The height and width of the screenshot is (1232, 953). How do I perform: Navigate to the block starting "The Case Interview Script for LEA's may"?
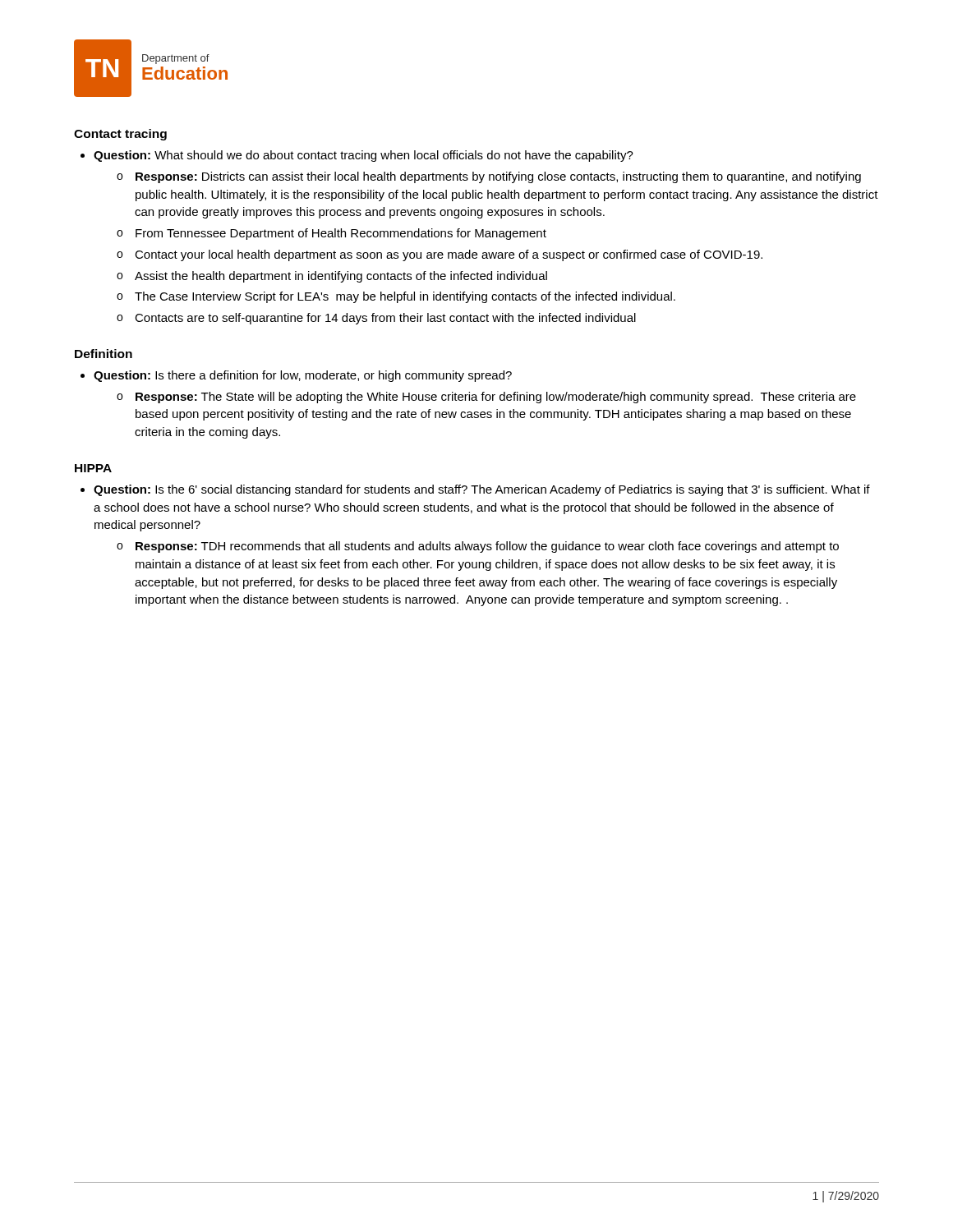tap(405, 296)
